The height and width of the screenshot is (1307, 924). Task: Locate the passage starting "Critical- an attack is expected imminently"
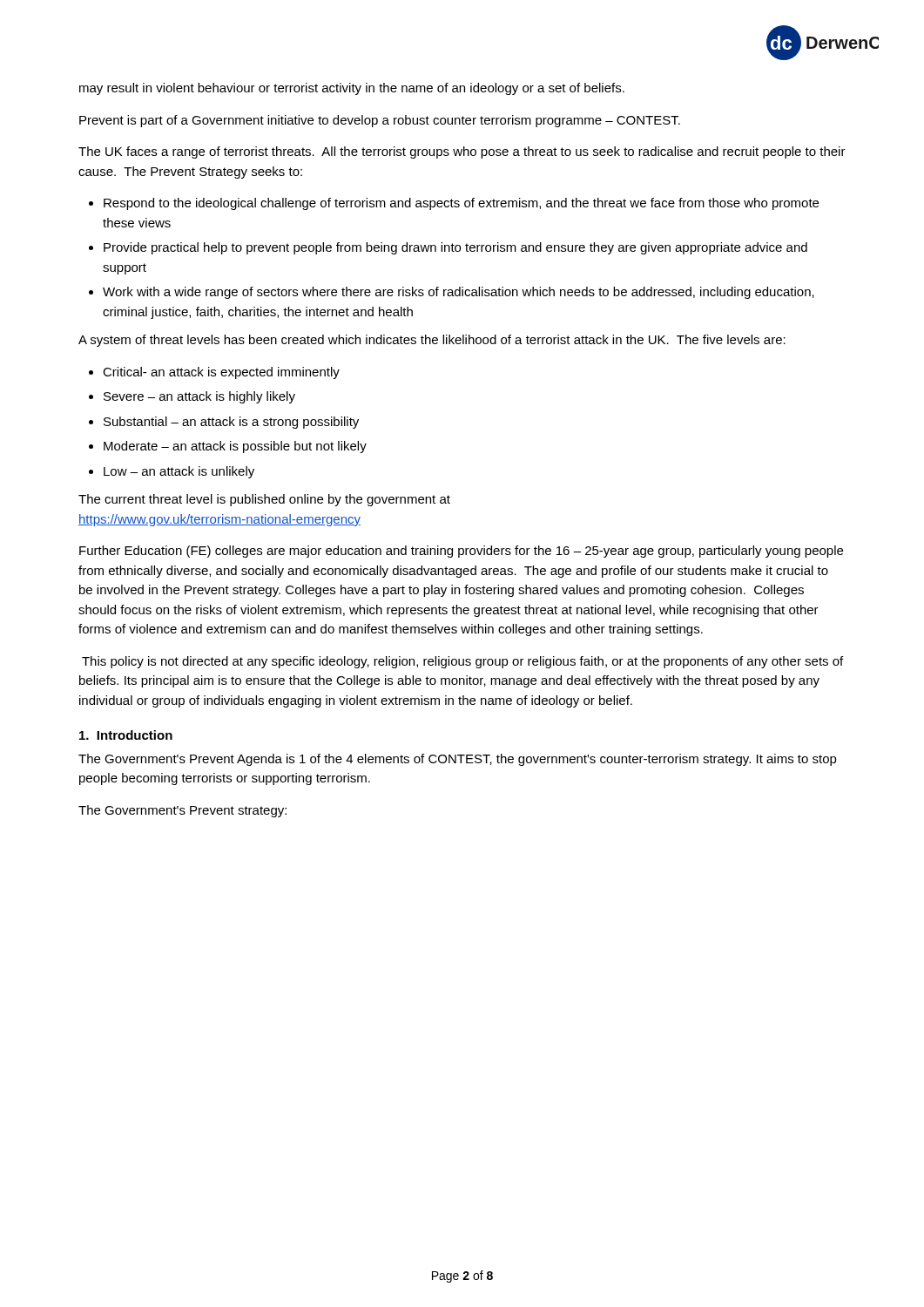[221, 371]
